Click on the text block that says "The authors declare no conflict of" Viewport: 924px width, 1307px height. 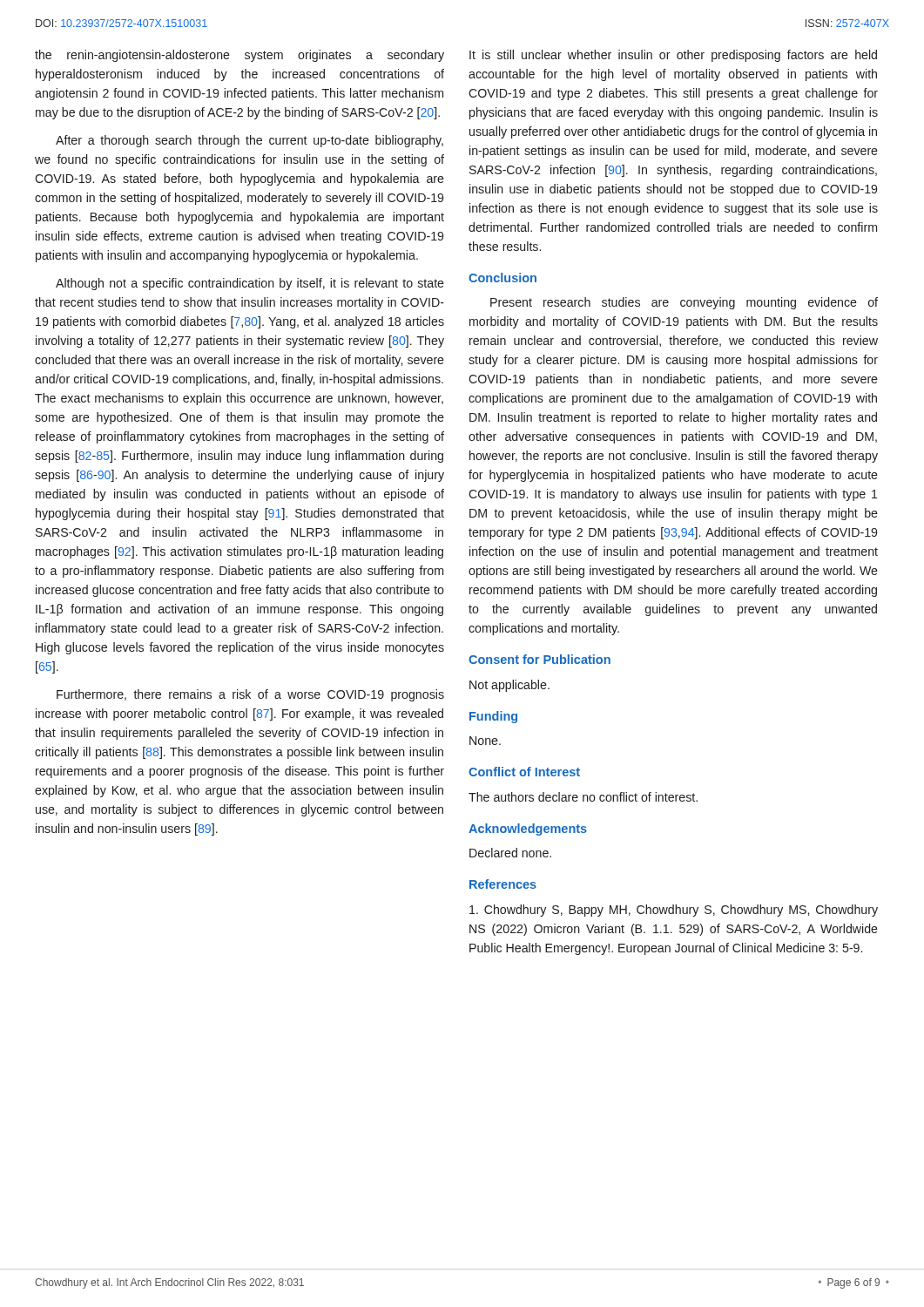click(673, 797)
